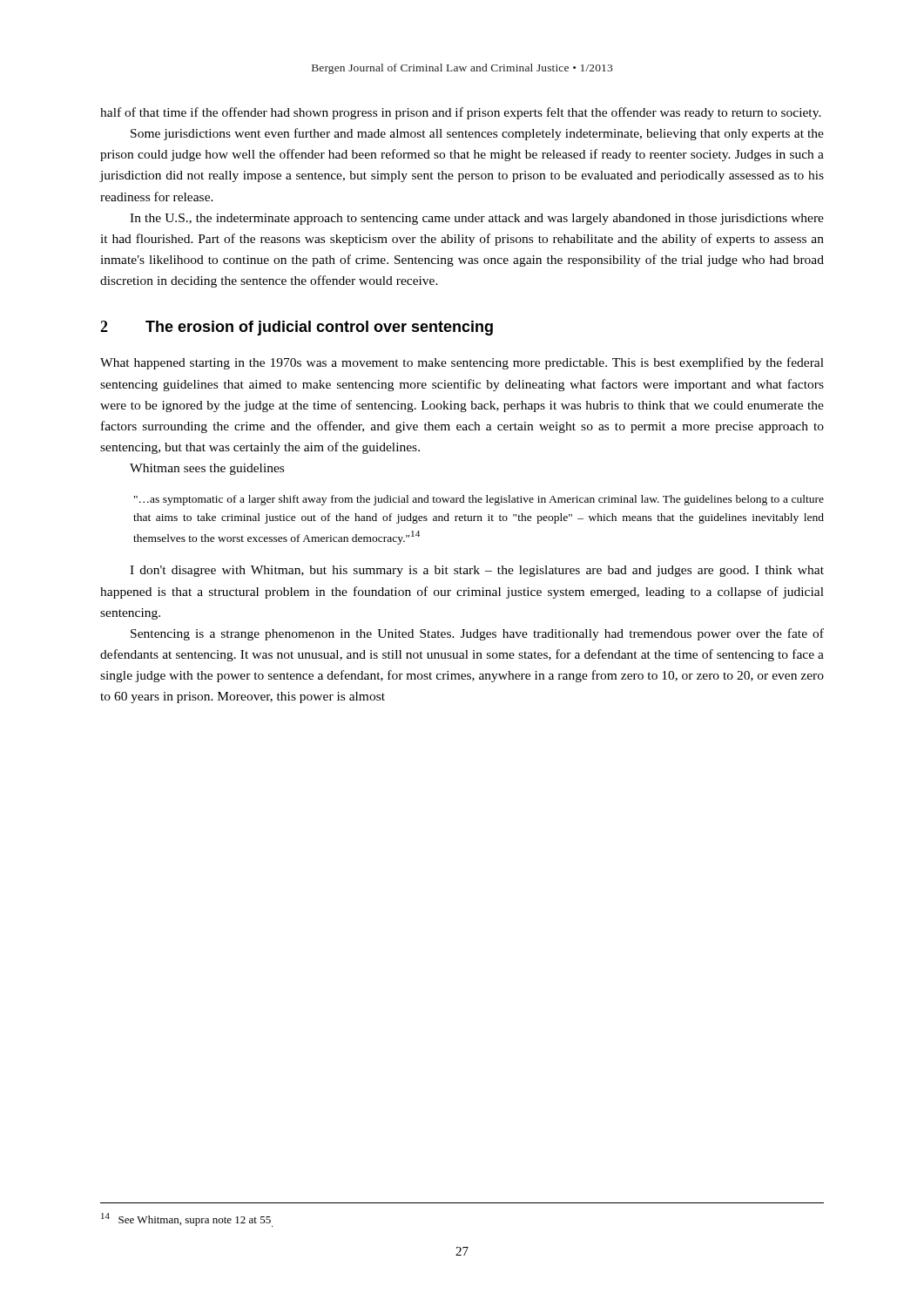Select the text block containing "Whitman sees the"
Viewport: 924px width, 1307px height.
pos(207,468)
